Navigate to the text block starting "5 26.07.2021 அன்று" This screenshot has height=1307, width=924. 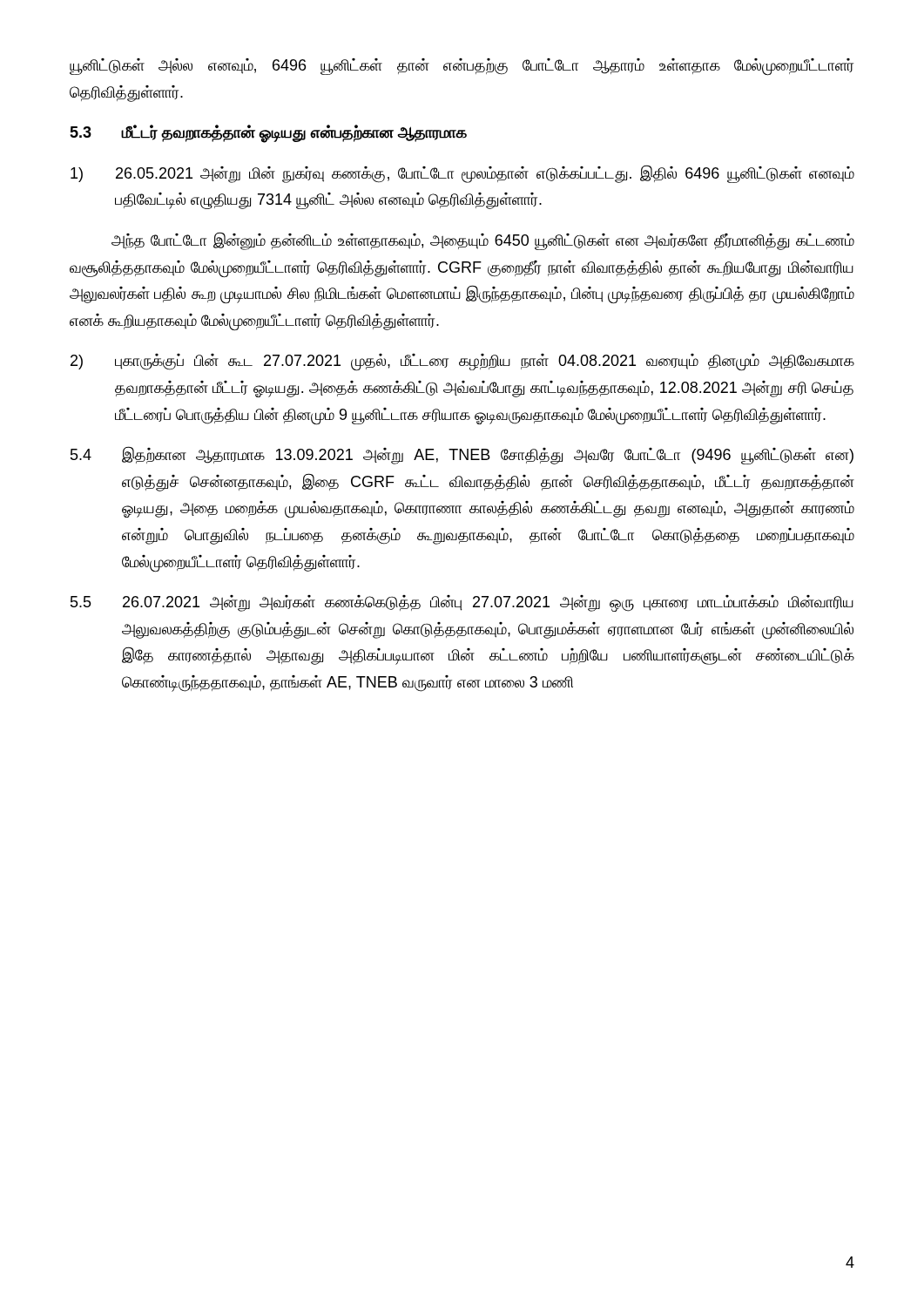tap(462, 642)
